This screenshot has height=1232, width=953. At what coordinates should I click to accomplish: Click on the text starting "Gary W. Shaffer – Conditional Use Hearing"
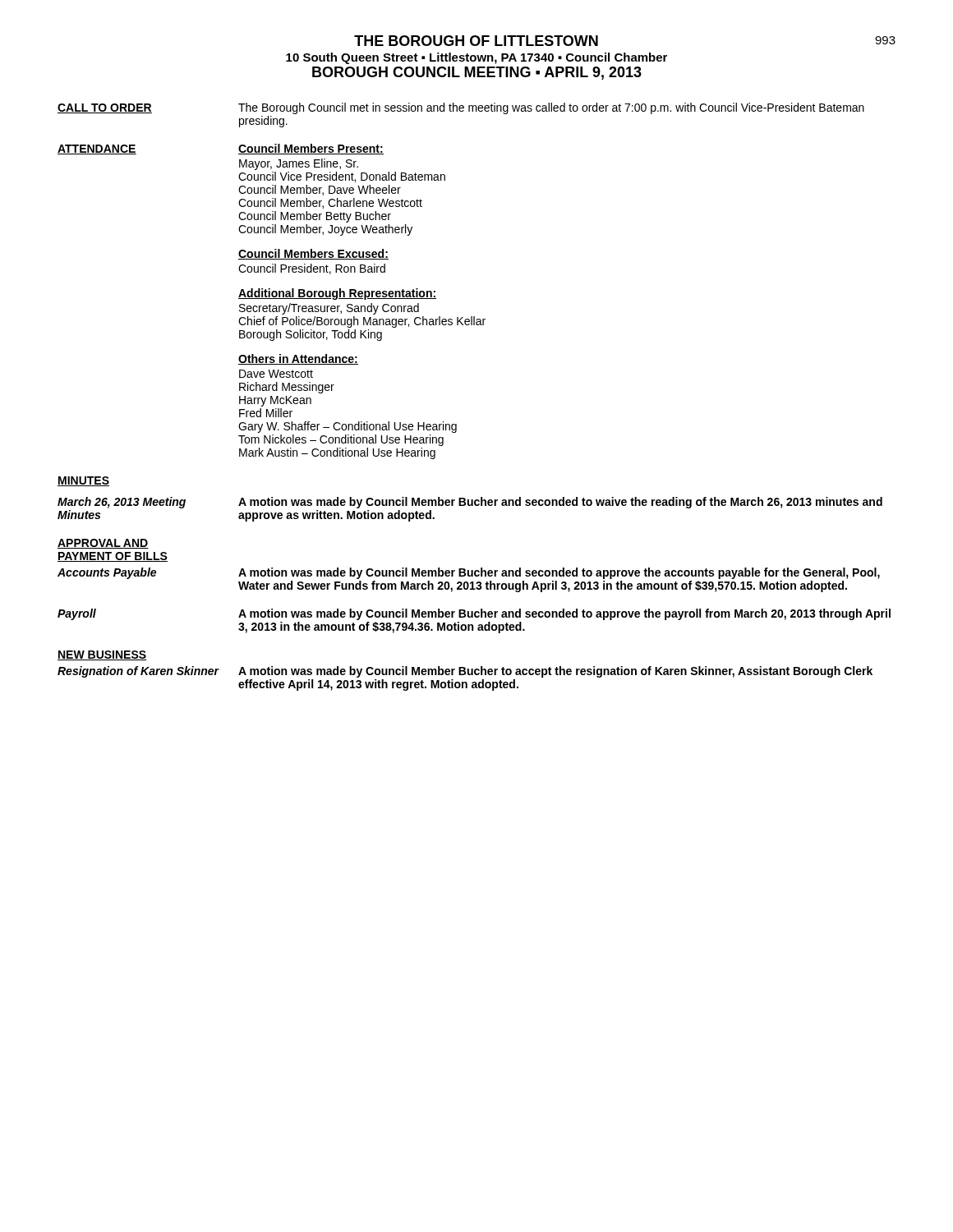[x=348, y=426]
